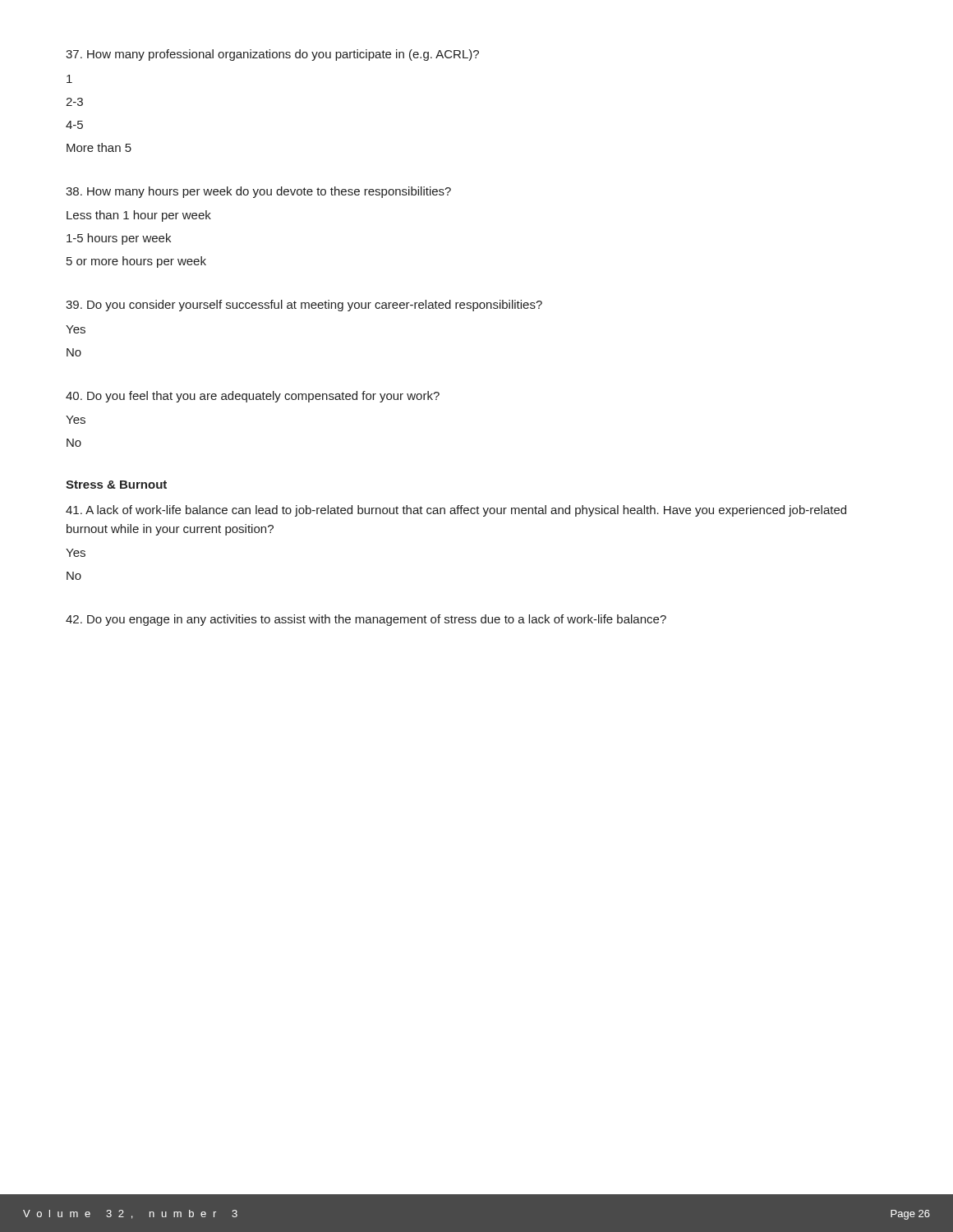Screen dimensions: 1232x953
Task: Select the element starting "5 or more hours per week"
Action: pyautogui.click(x=136, y=261)
